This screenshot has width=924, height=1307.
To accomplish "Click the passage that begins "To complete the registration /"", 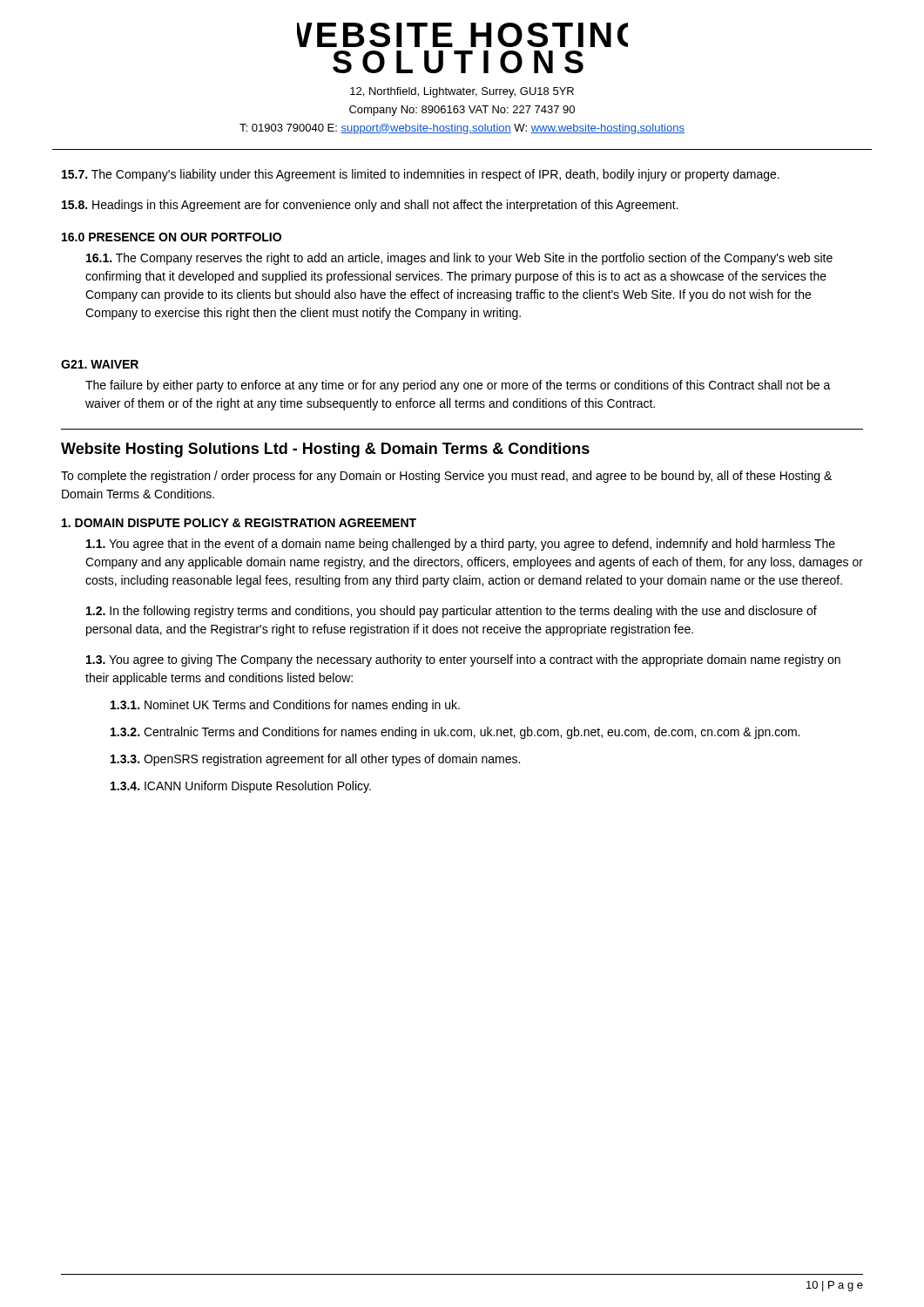I will (x=446, y=485).
